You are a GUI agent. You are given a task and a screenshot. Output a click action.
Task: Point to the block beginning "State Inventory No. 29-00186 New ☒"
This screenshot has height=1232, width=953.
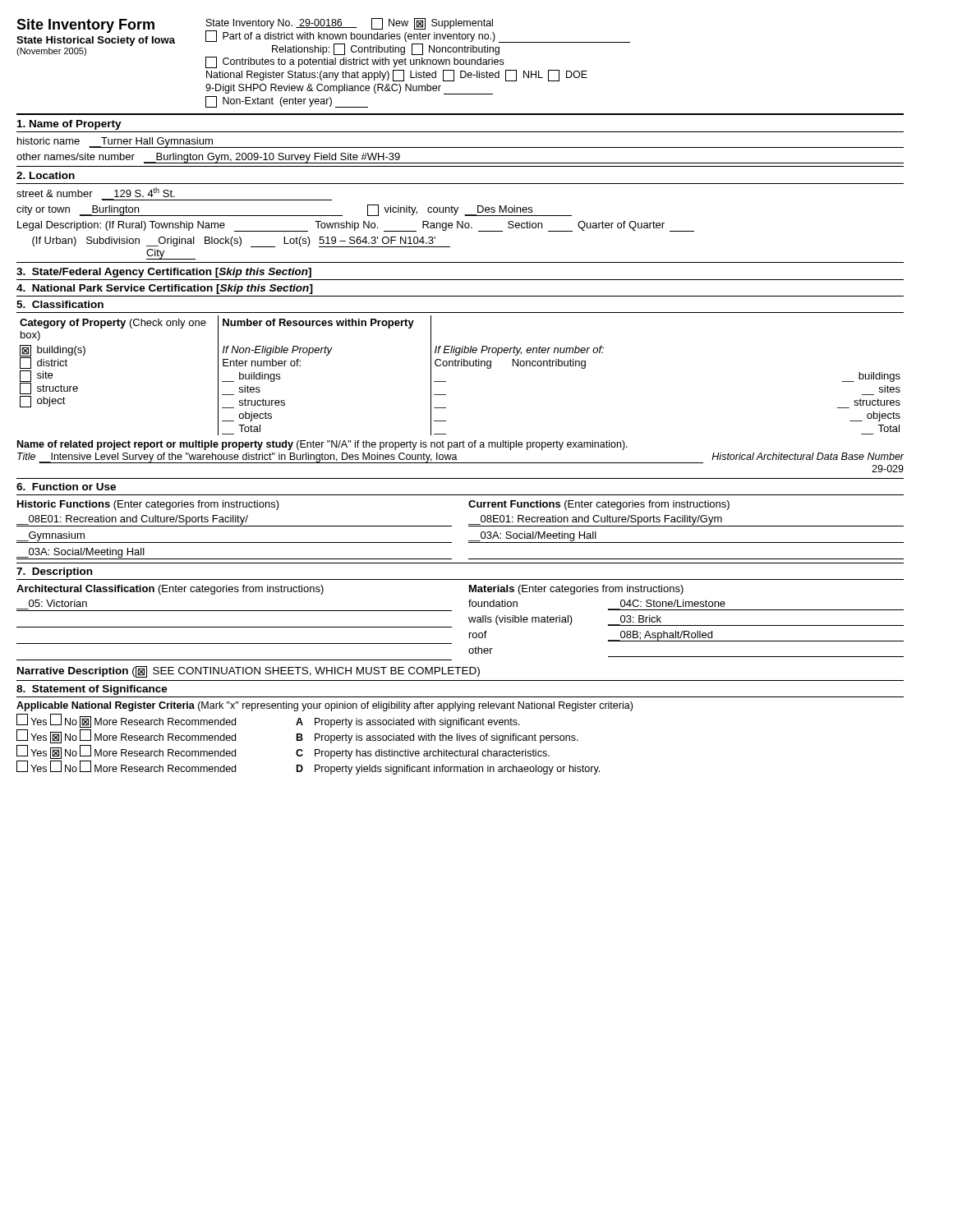tap(555, 62)
